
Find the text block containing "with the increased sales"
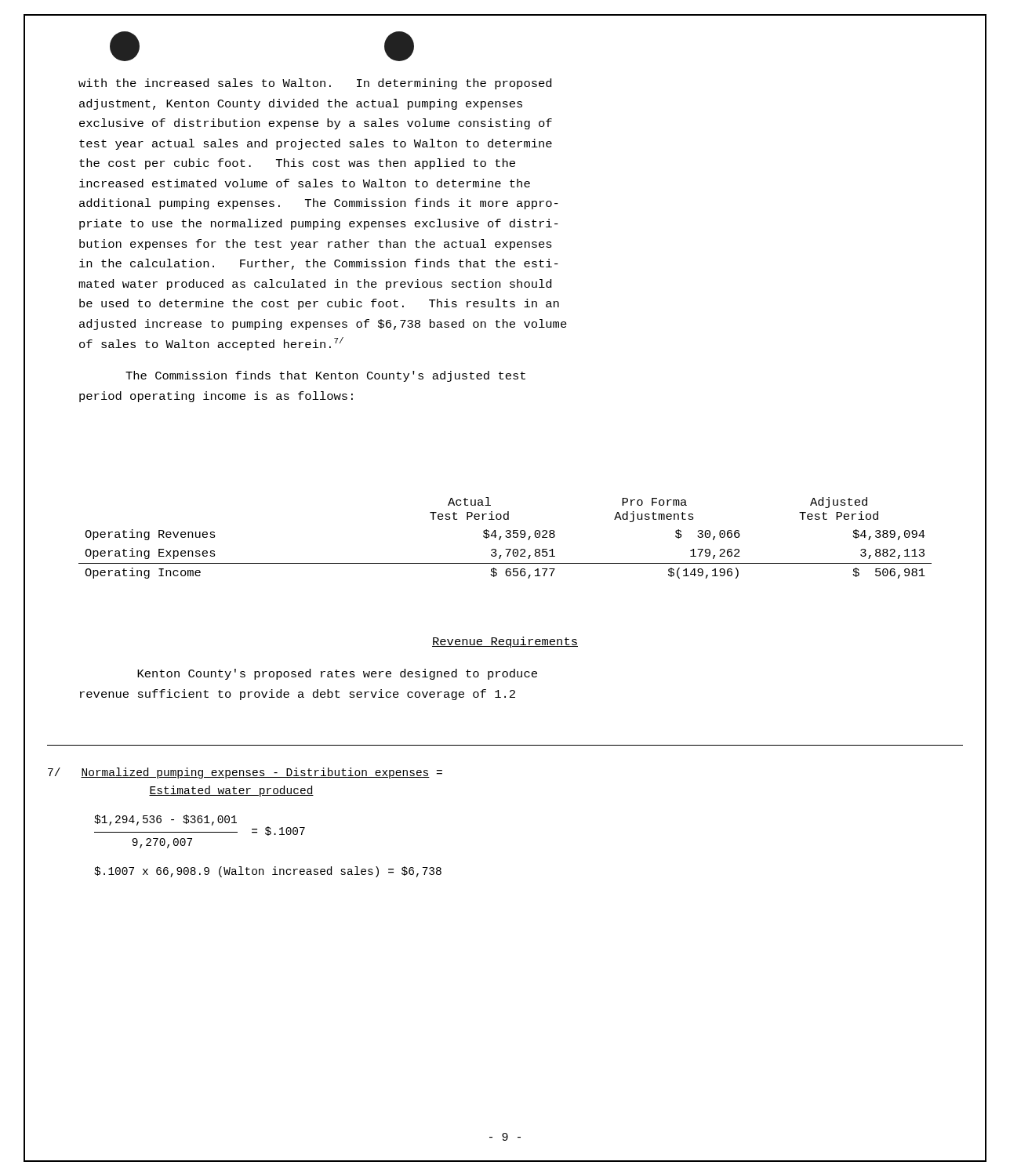click(x=505, y=241)
